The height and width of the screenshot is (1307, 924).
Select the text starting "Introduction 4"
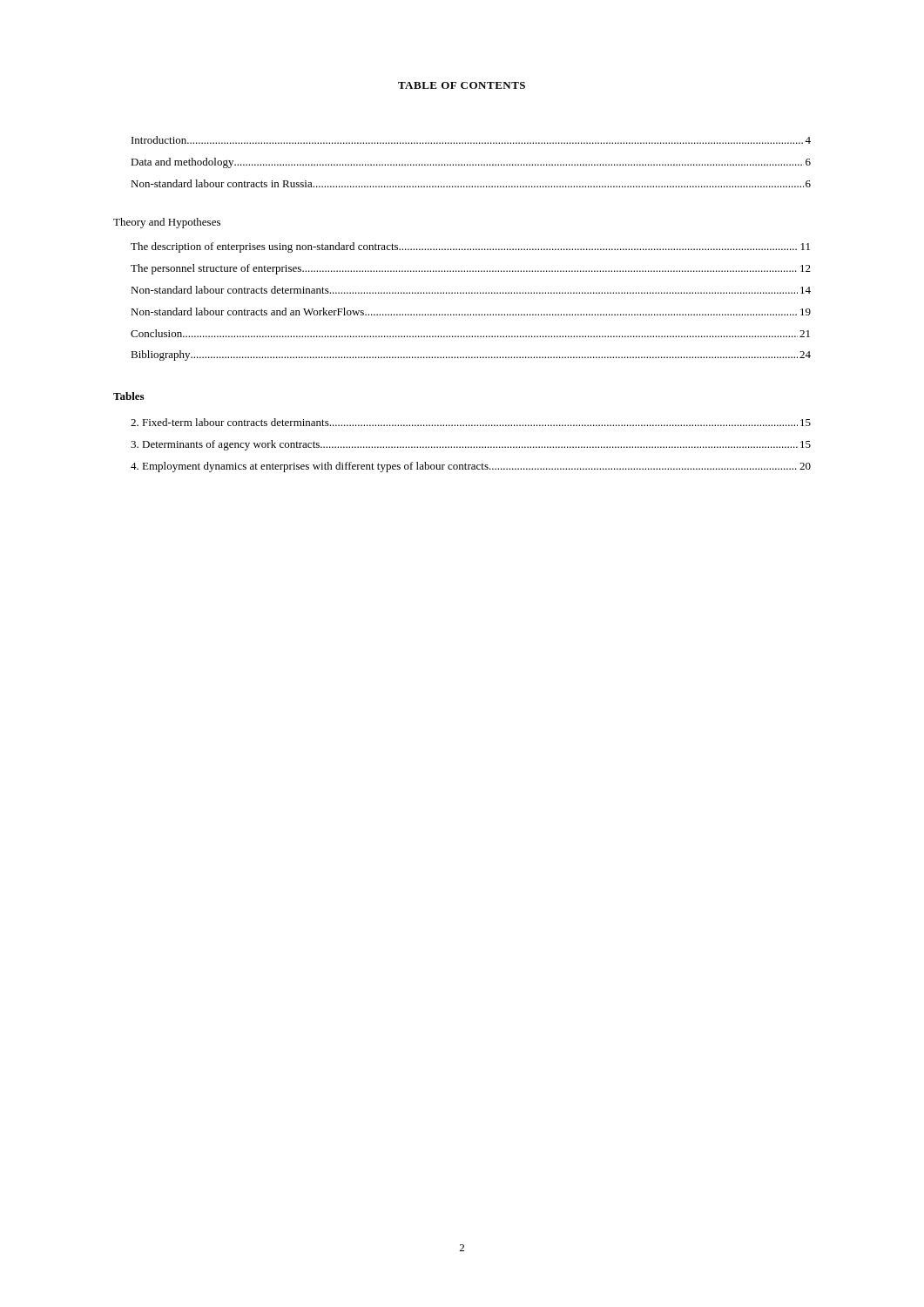pyautogui.click(x=471, y=141)
